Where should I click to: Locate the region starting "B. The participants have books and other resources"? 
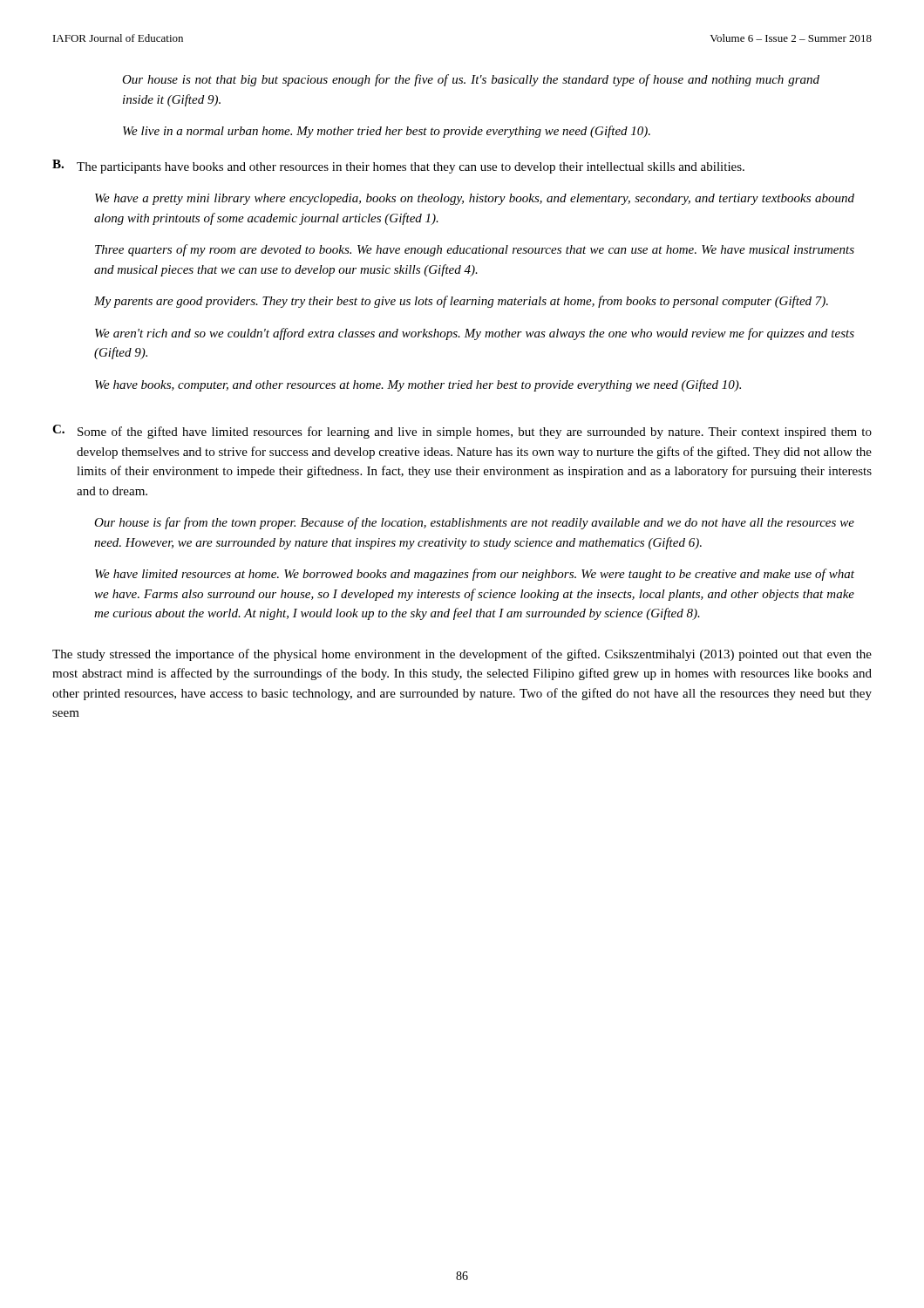tap(462, 281)
